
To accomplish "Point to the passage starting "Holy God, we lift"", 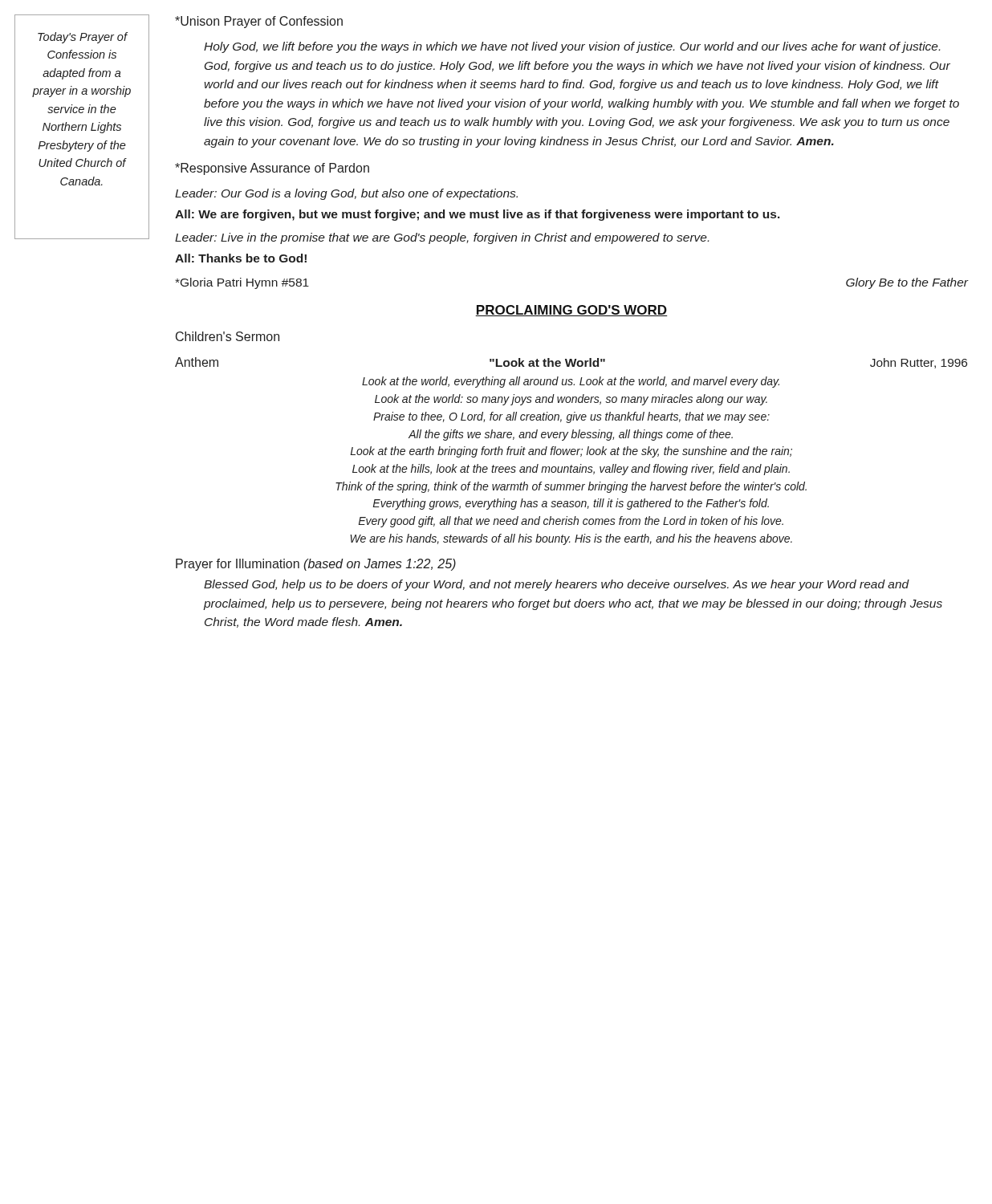I will pos(582,93).
